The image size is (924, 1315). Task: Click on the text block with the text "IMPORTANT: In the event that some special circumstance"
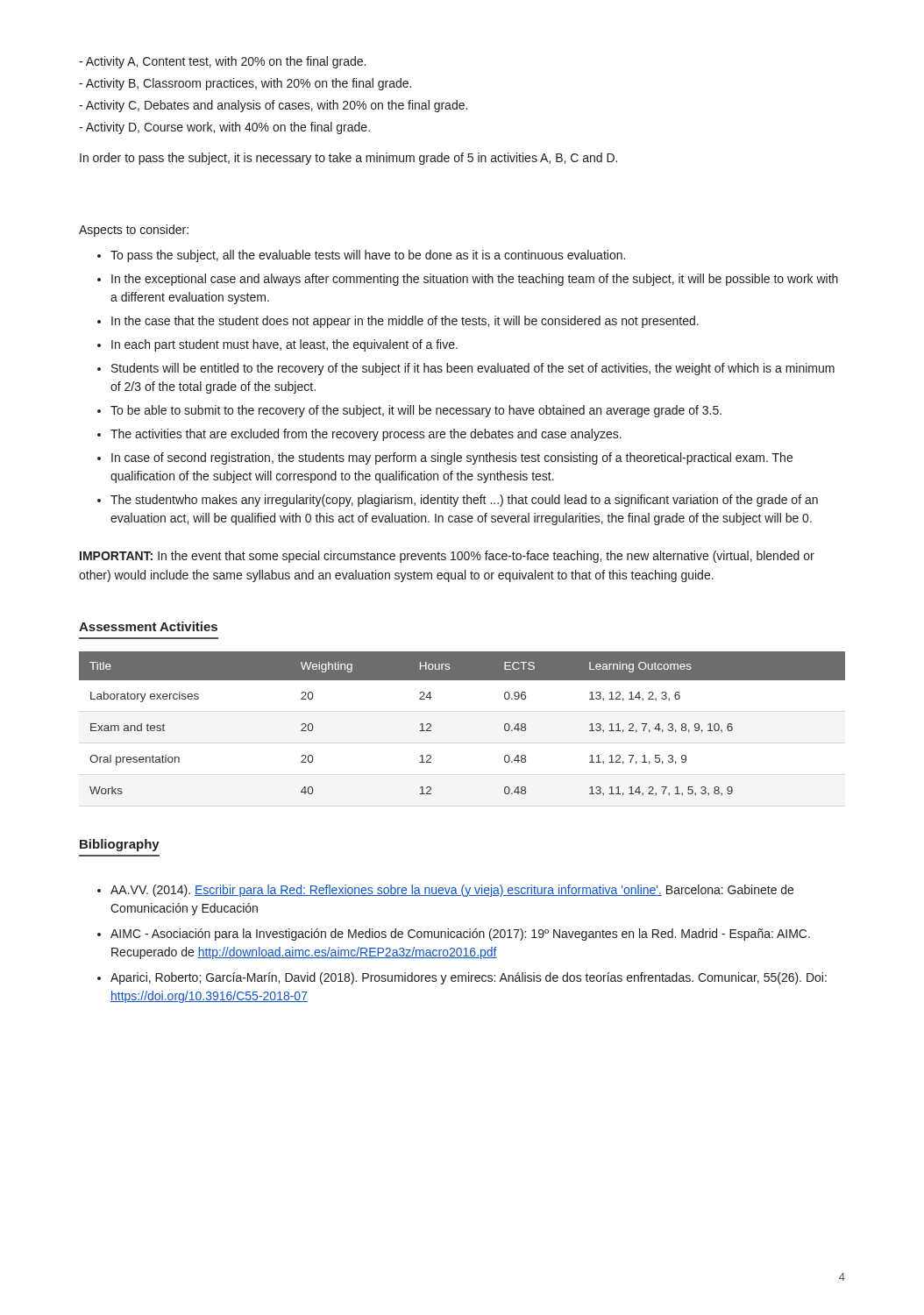pyautogui.click(x=446, y=566)
